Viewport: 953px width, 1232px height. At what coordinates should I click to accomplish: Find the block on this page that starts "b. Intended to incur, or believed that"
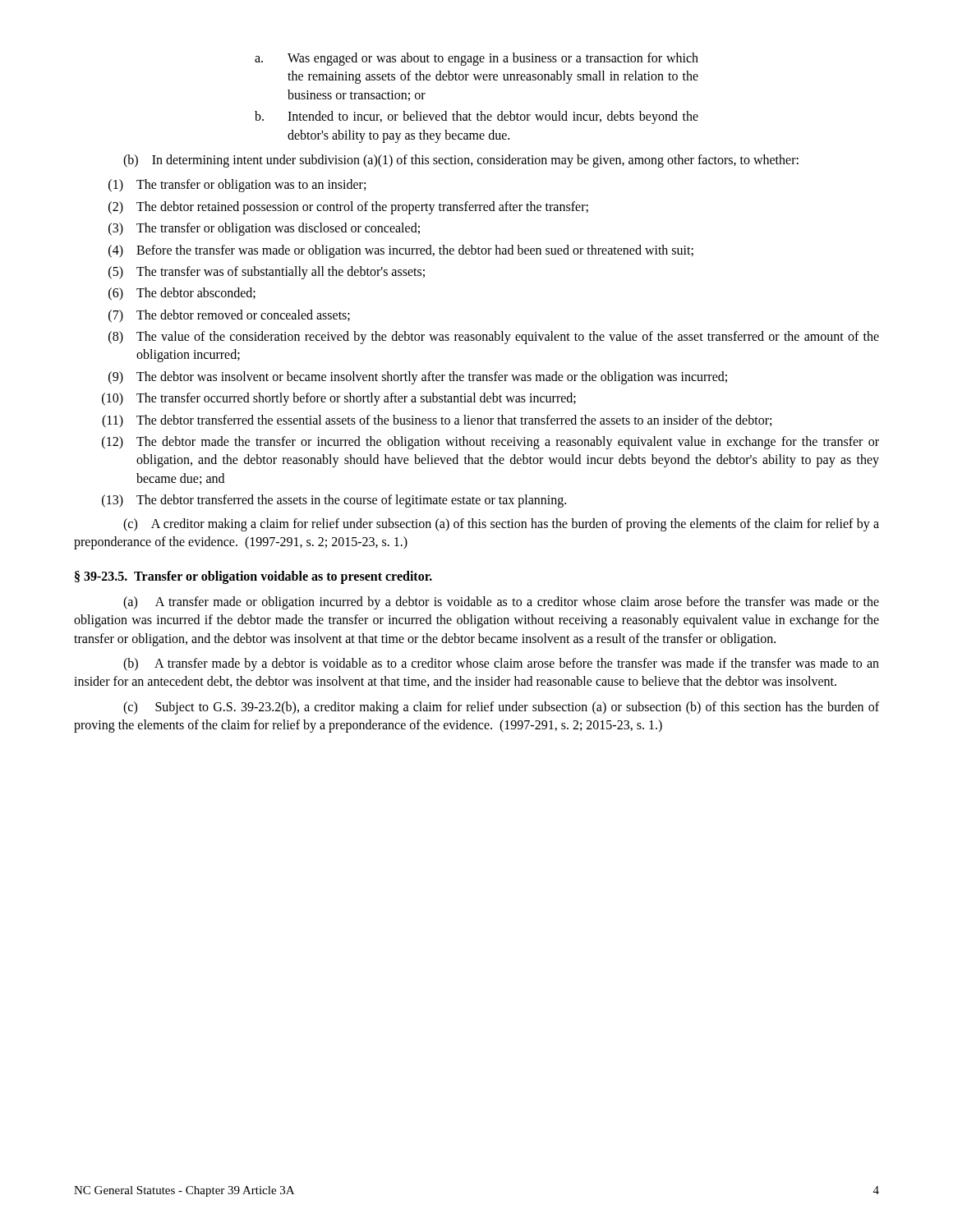[476, 126]
